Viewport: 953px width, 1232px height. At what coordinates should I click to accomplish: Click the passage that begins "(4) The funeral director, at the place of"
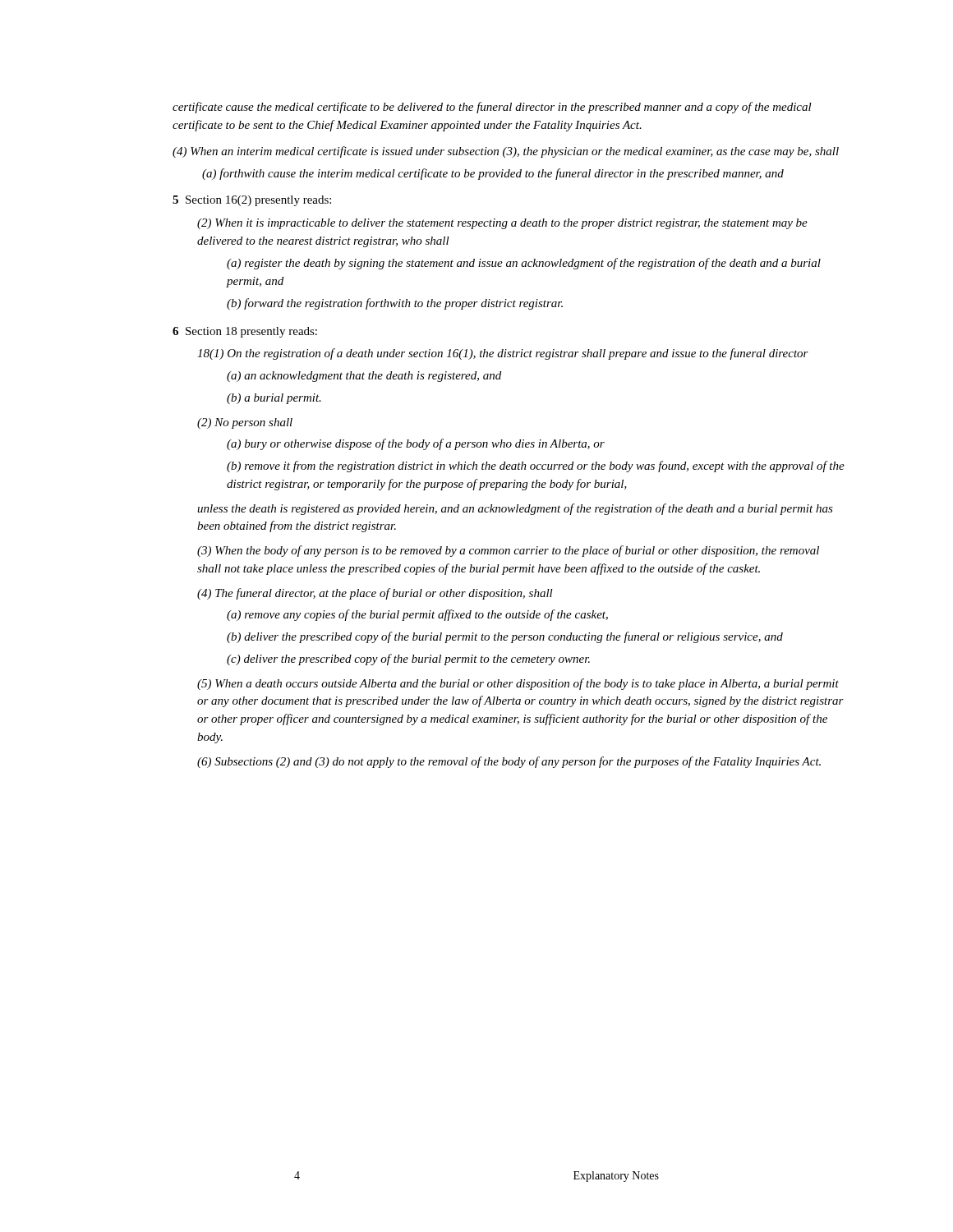point(375,593)
